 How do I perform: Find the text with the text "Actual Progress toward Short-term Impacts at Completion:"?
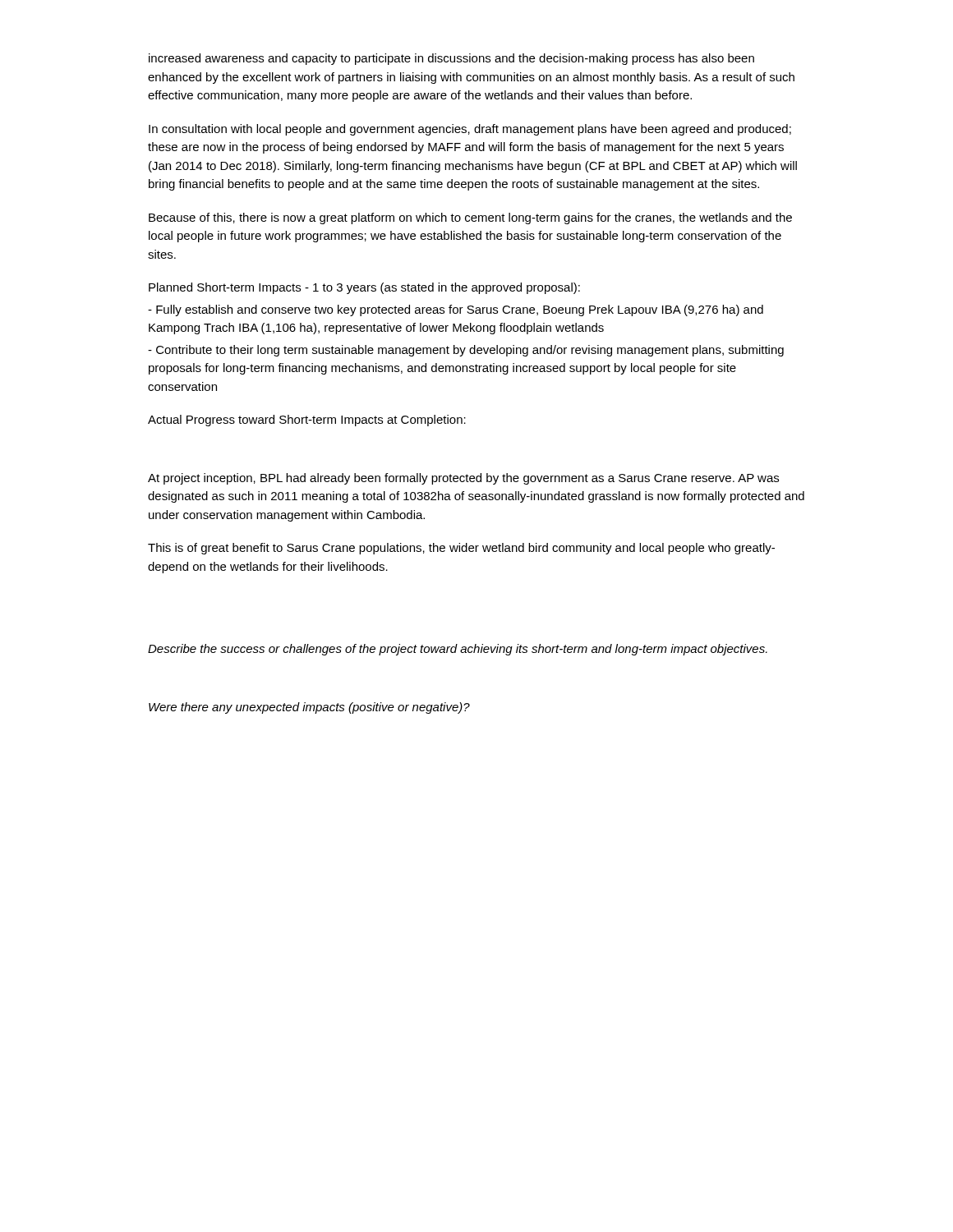(307, 419)
